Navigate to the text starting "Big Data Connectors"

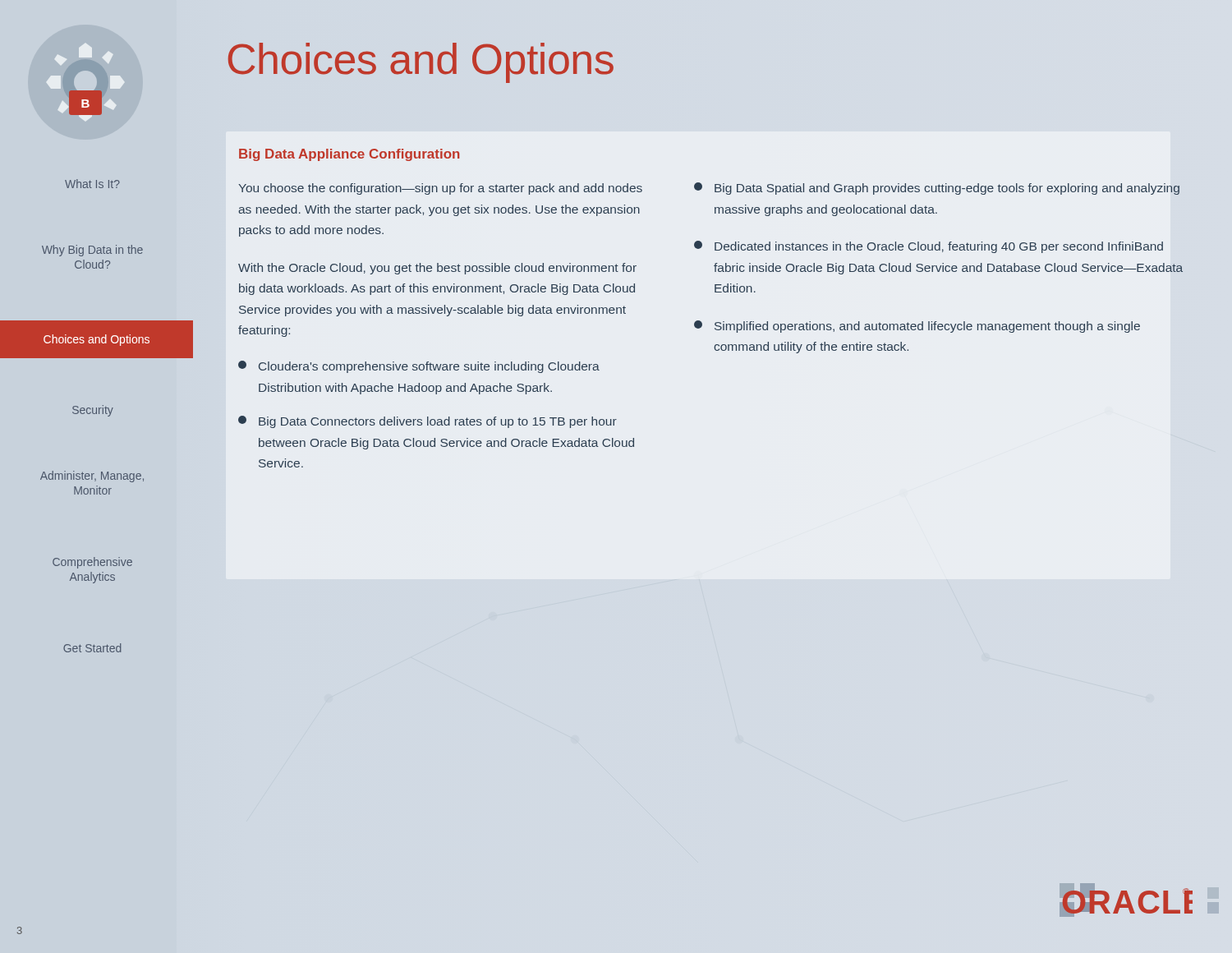point(444,442)
